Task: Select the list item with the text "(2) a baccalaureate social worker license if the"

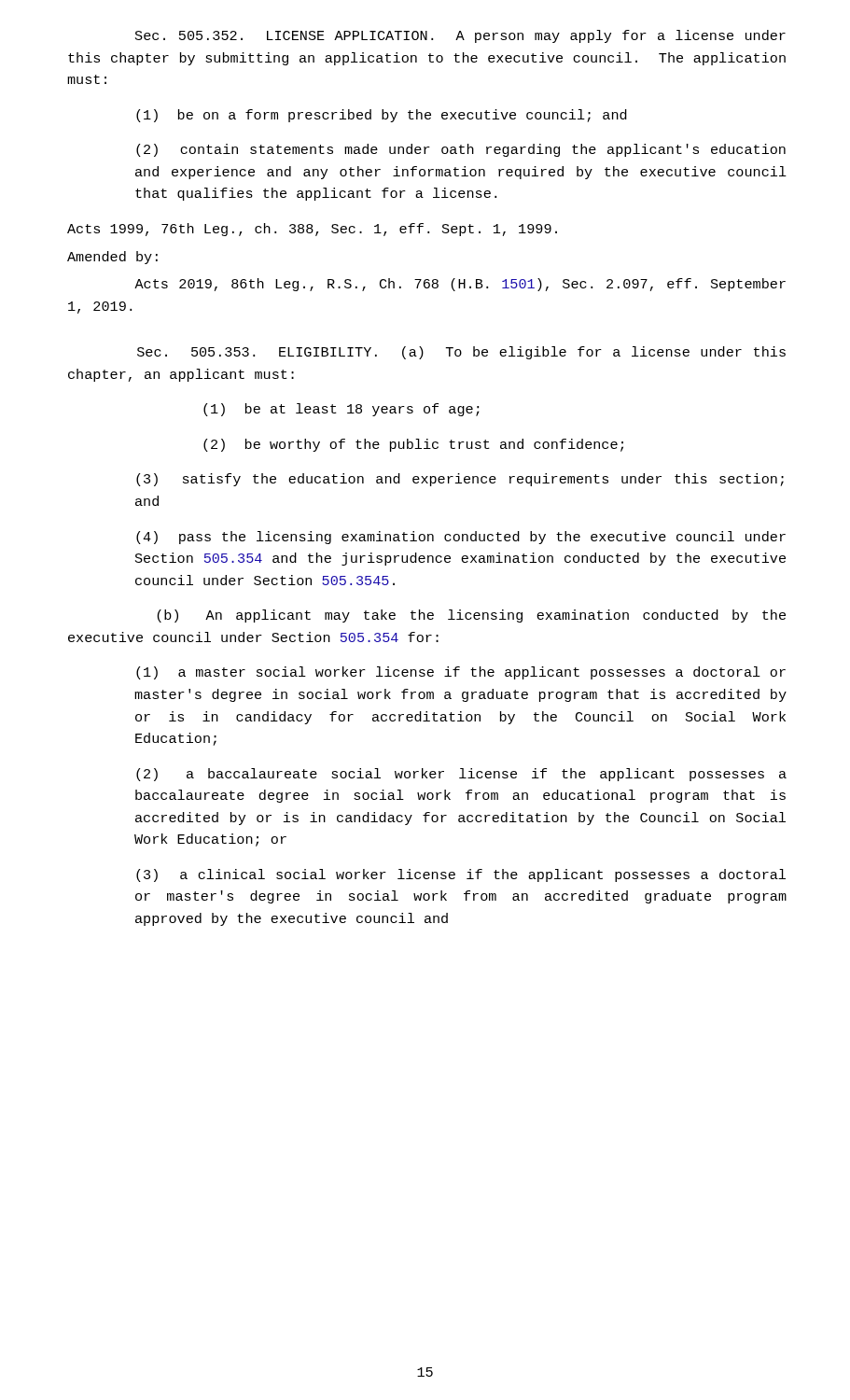Action: (x=460, y=808)
